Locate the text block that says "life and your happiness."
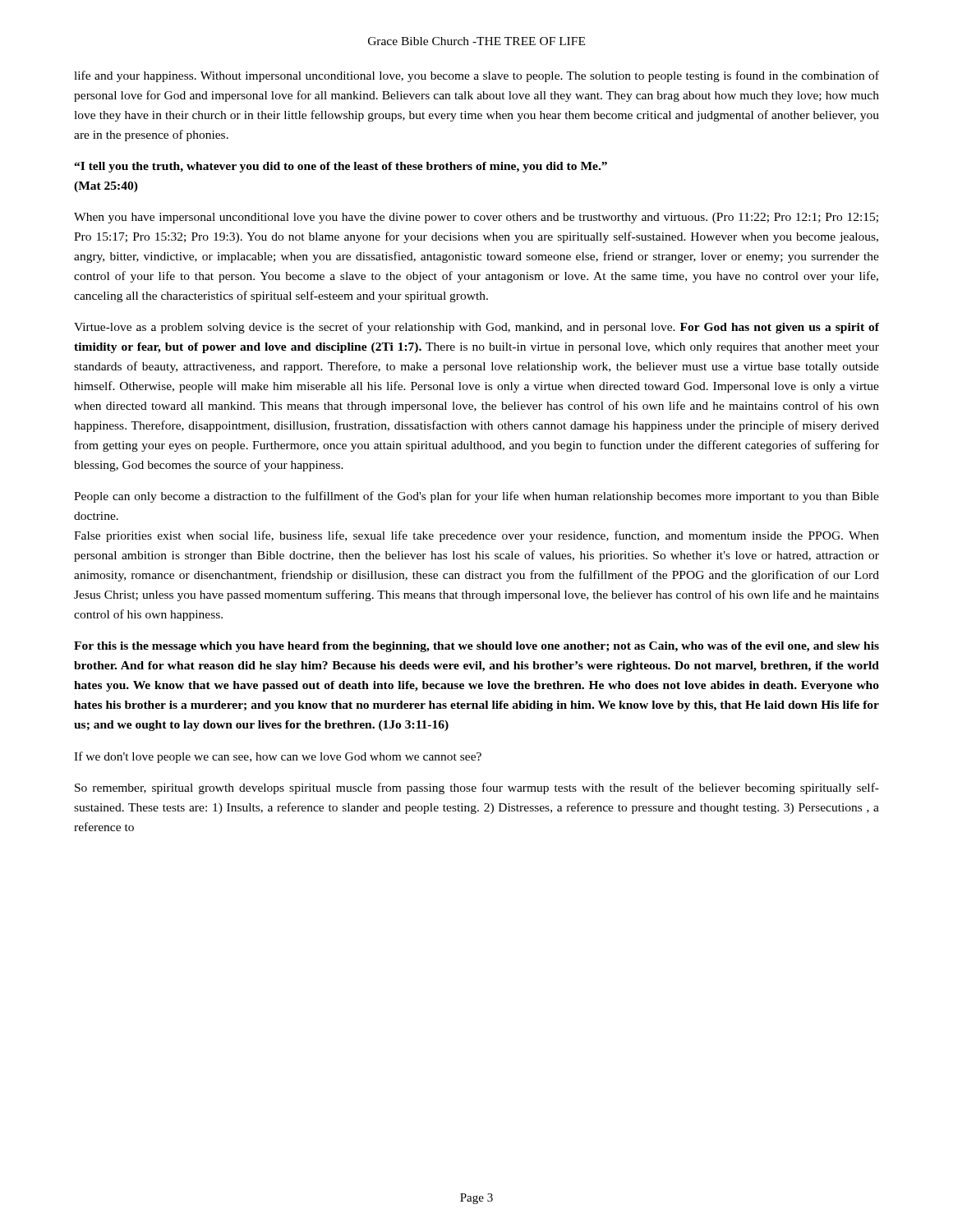 [476, 105]
